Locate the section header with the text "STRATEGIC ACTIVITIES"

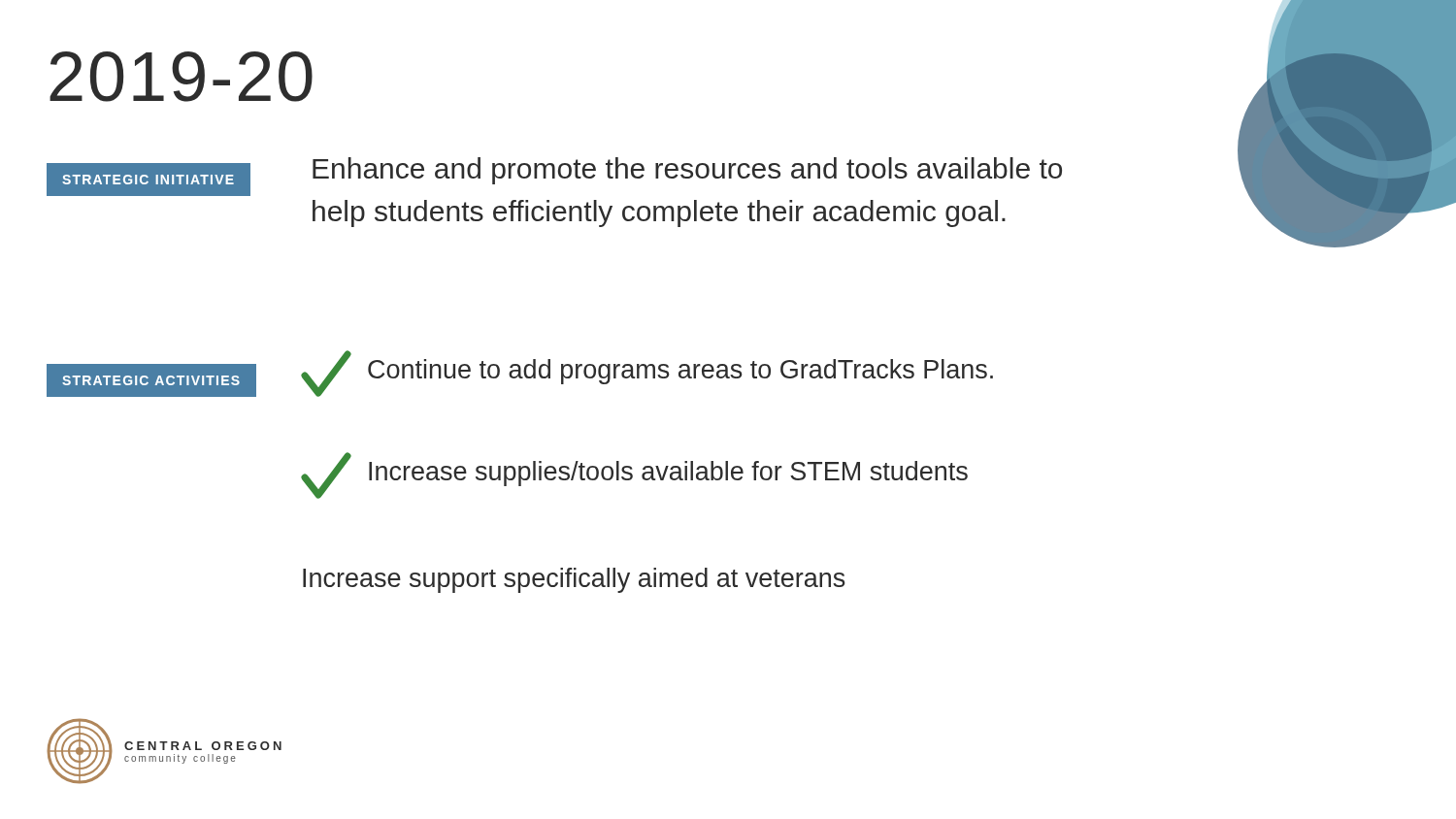click(152, 380)
